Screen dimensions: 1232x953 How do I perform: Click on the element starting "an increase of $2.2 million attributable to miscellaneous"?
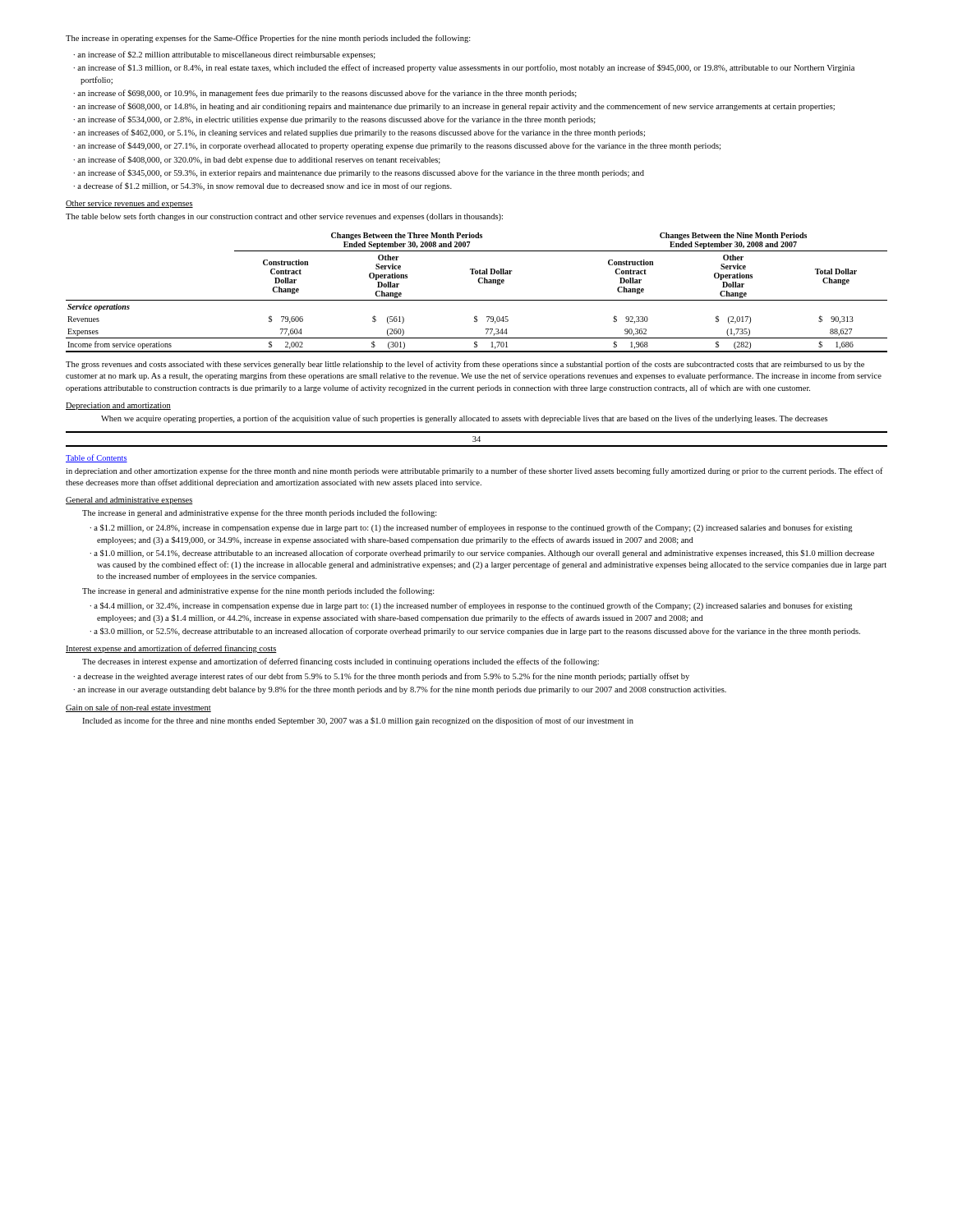point(227,55)
